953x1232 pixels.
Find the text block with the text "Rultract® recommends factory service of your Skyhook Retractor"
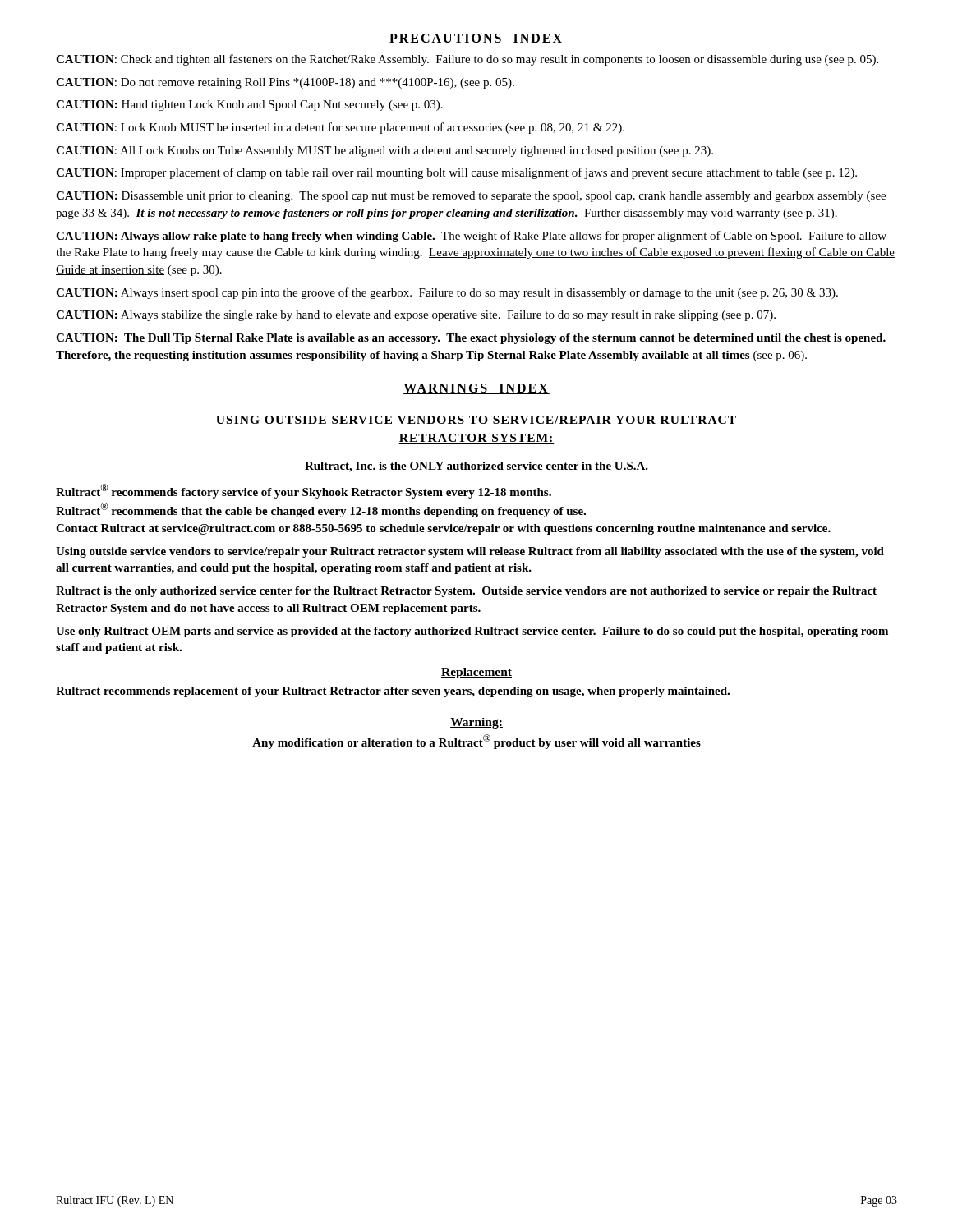476,509
